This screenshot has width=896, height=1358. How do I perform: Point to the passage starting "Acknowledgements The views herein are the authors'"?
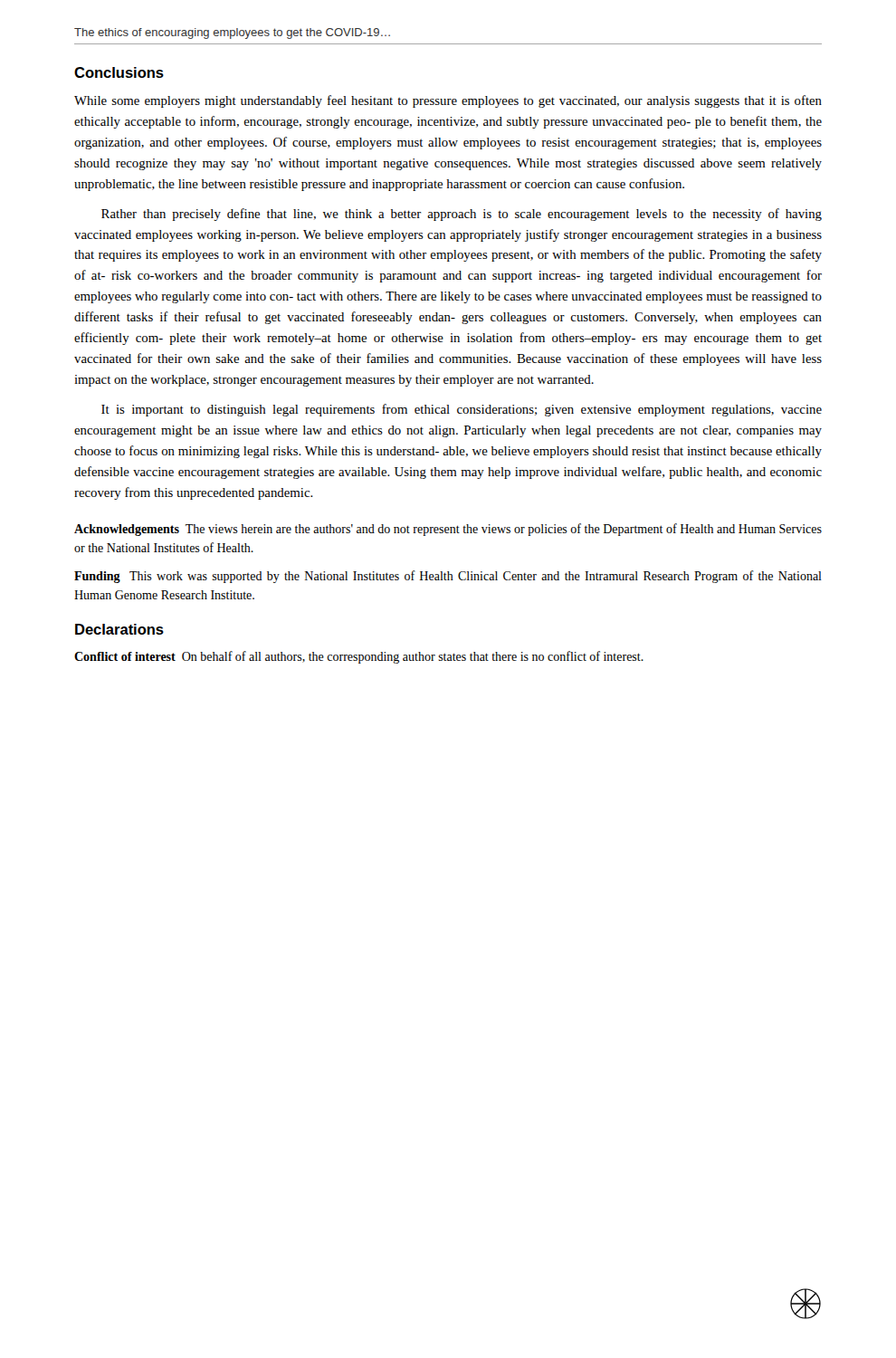click(x=448, y=538)
